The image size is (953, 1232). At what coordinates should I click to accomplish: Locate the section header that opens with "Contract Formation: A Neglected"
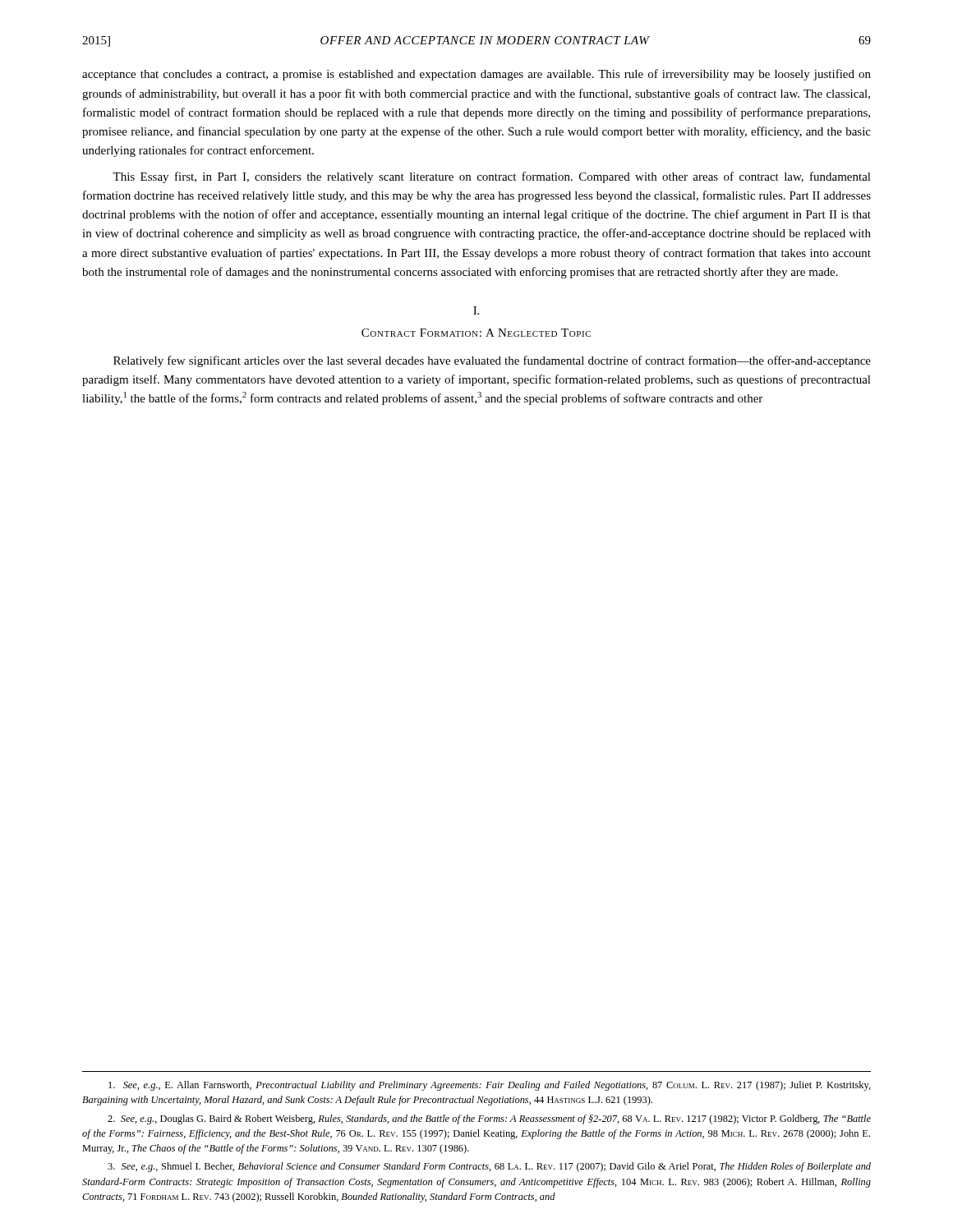click(x=476, y=333)
